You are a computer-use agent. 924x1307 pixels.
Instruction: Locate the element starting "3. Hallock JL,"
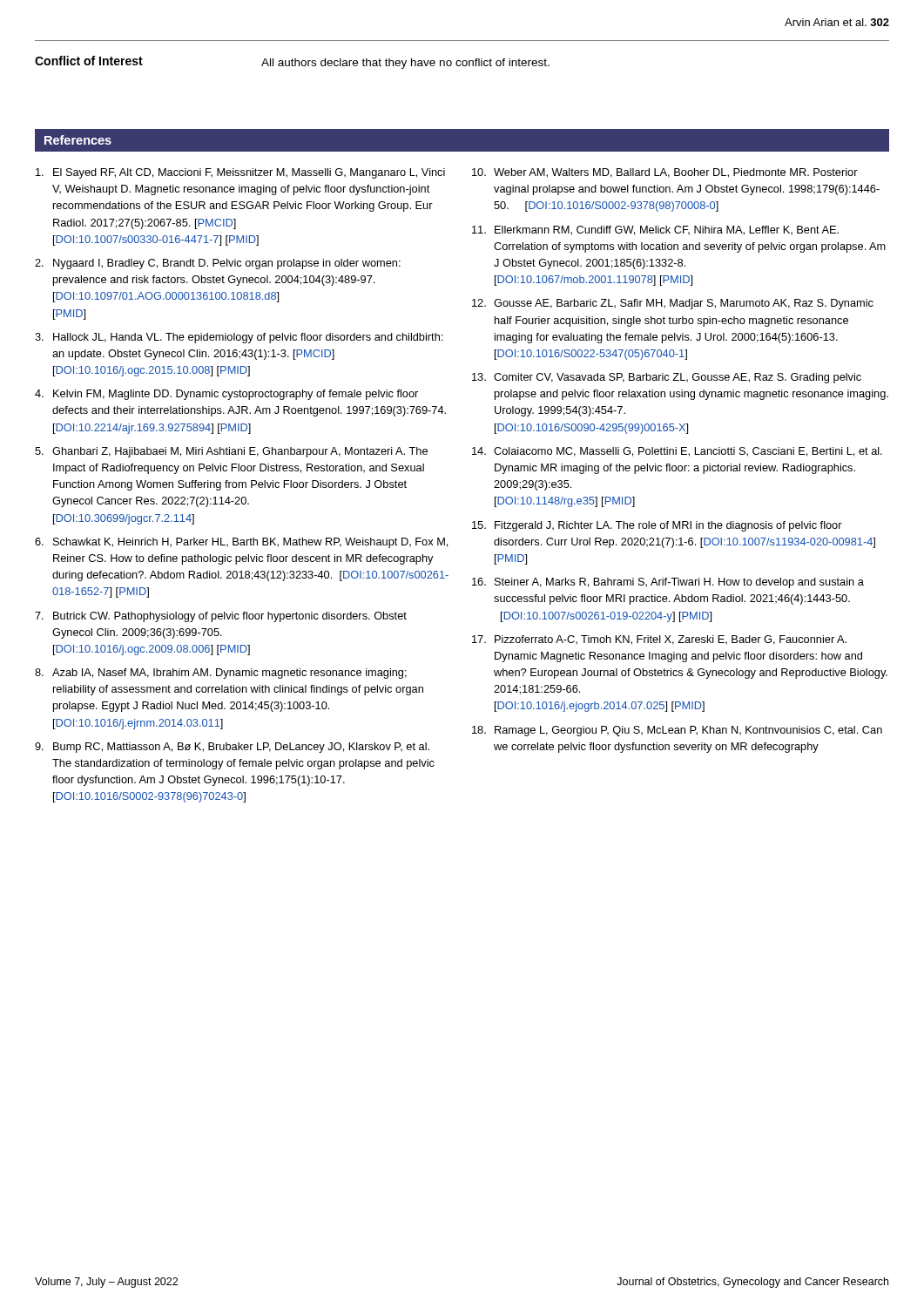click(x=242, y=353)
